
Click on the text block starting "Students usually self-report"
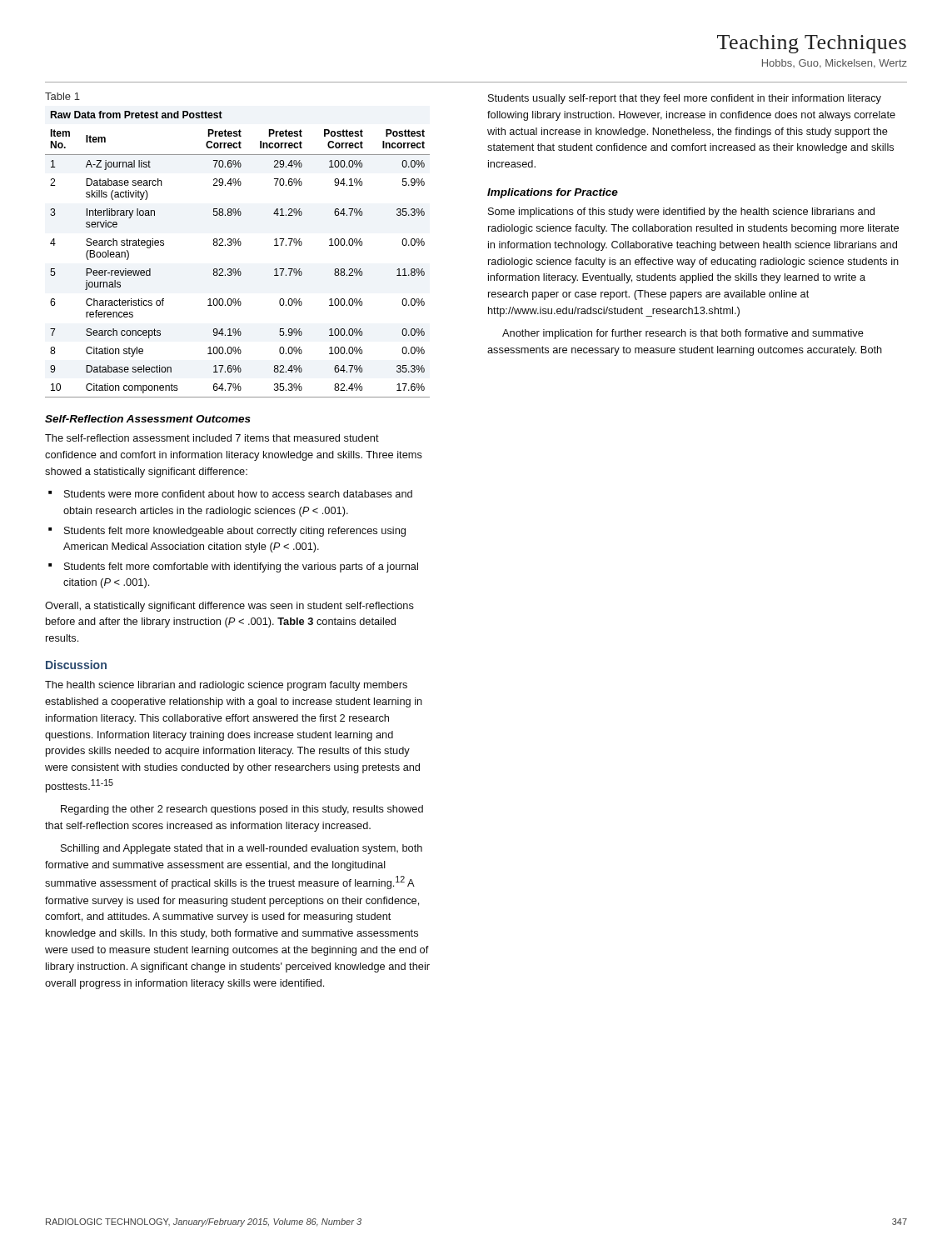697,131
